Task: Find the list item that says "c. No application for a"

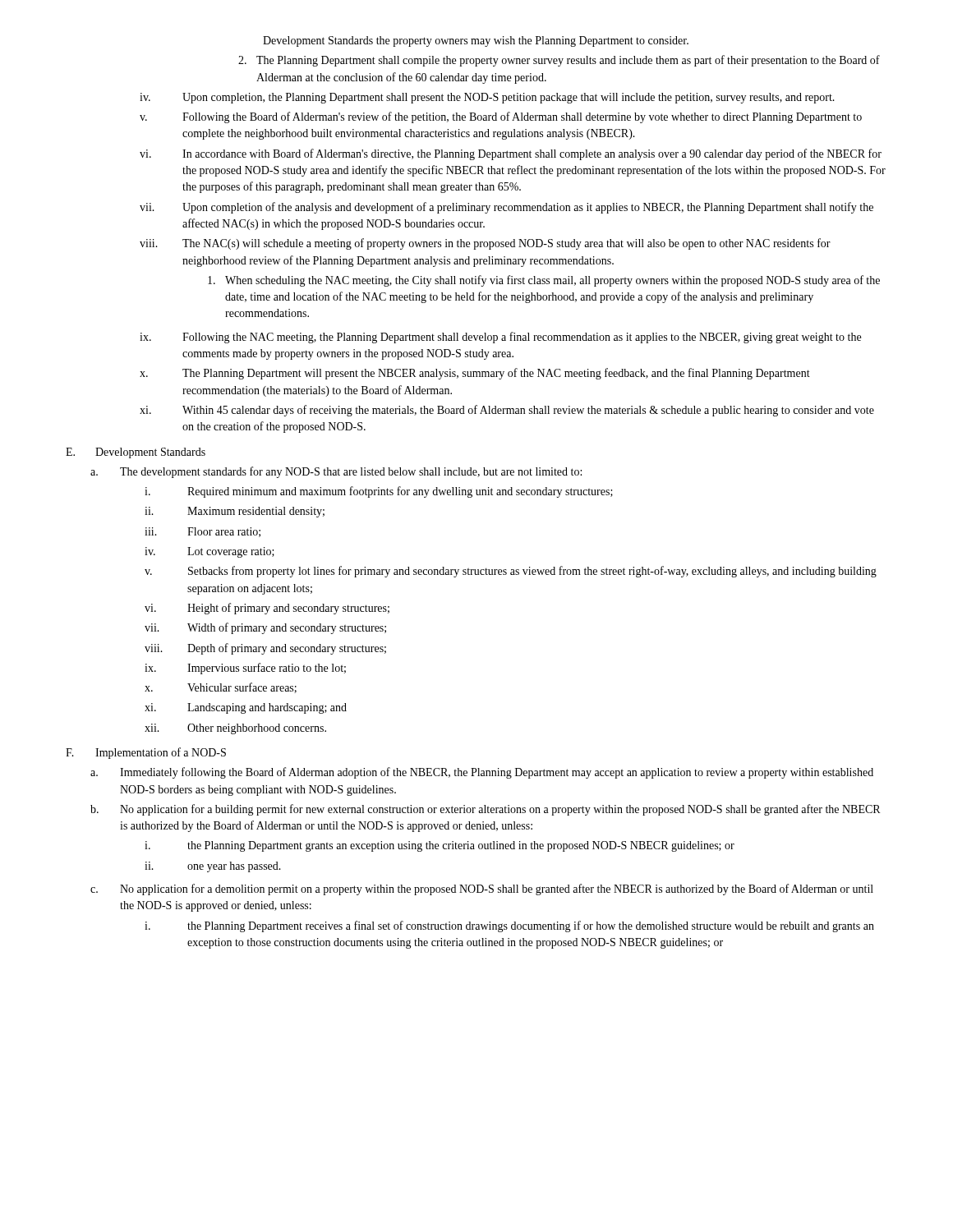Action: (x=489, y=918)
